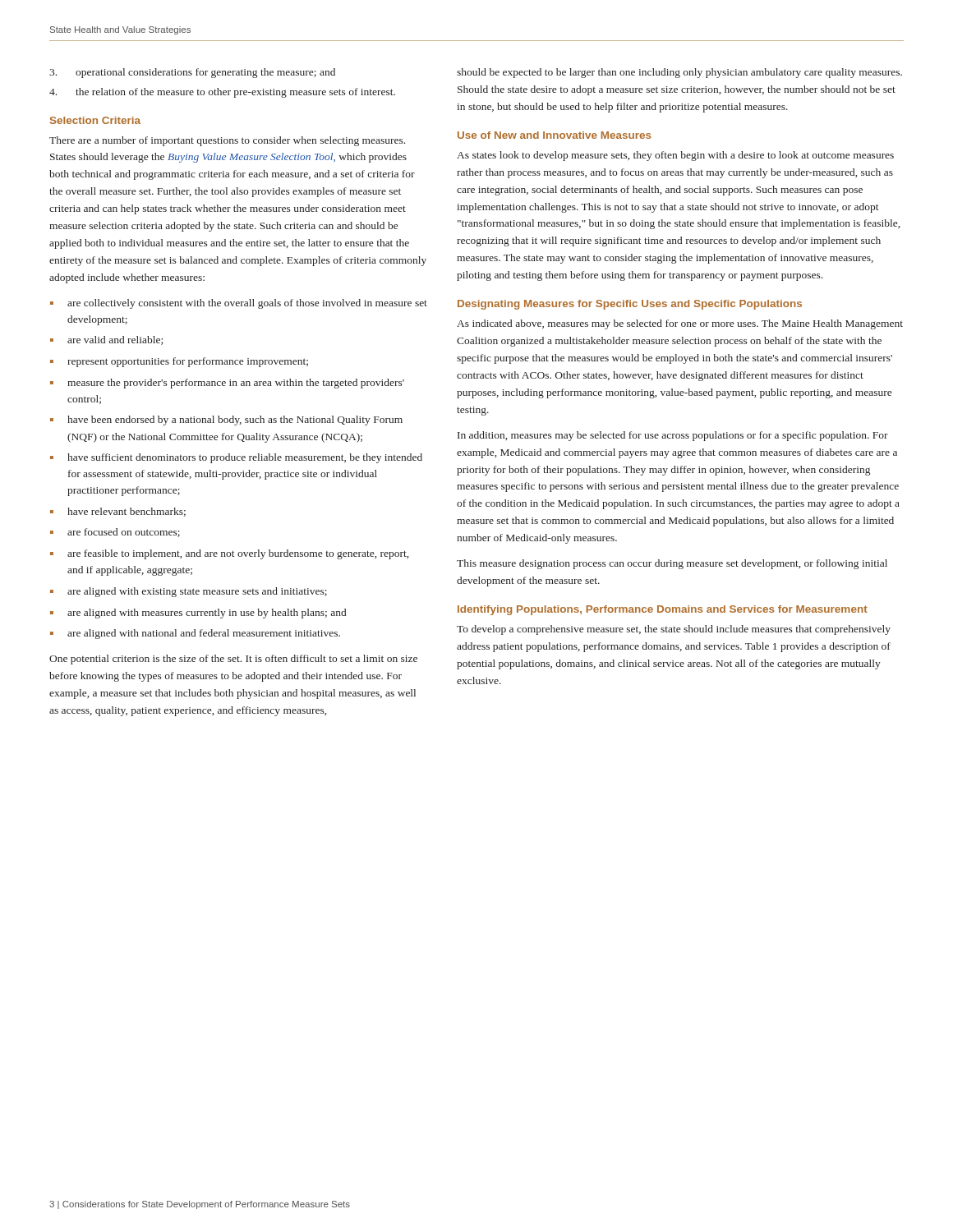Click on the region starting "4. the relation of the"
Screen dimensions: 1232x953
(238, 92)
